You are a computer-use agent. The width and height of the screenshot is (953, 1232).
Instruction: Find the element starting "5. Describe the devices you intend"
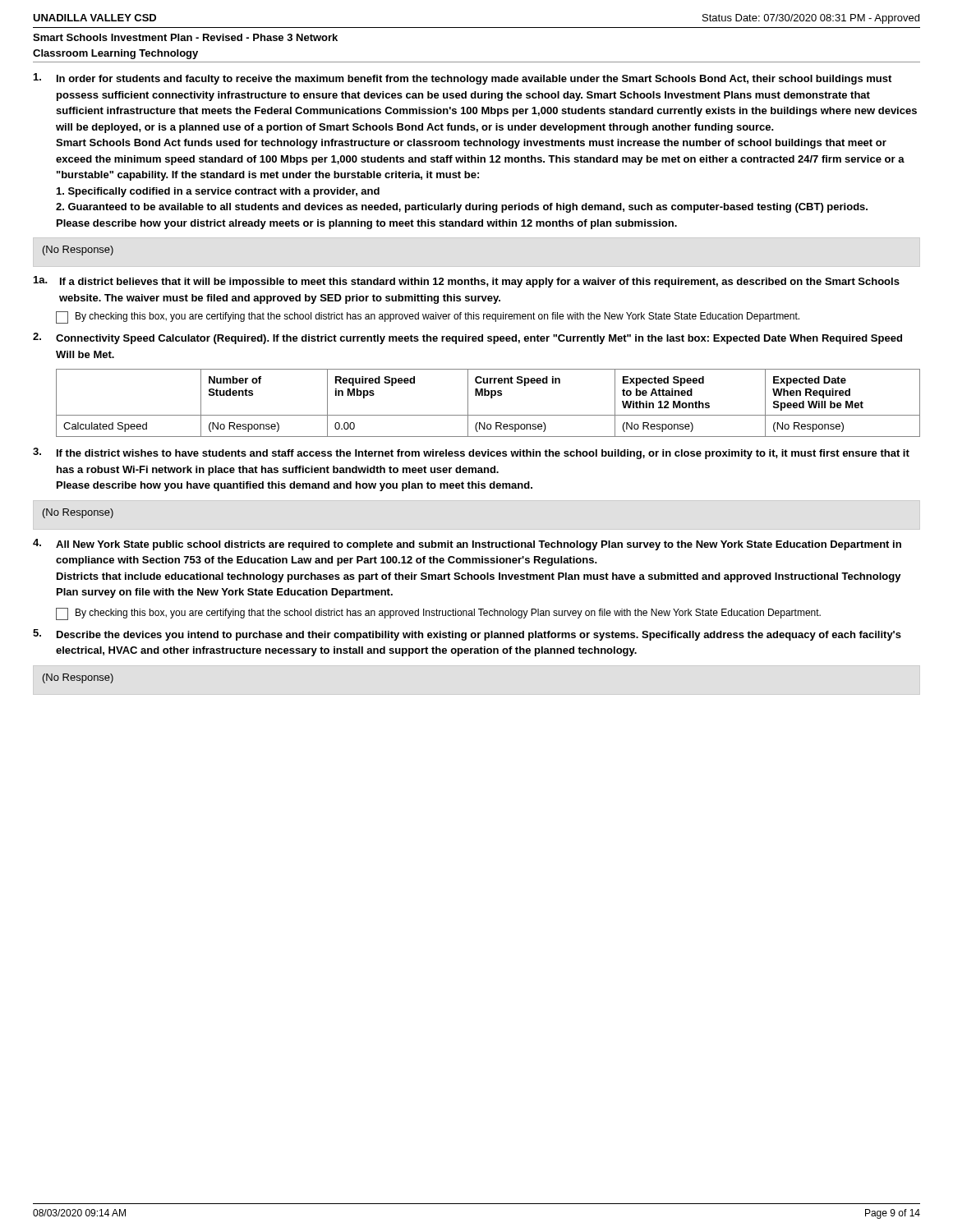point(476,642)
